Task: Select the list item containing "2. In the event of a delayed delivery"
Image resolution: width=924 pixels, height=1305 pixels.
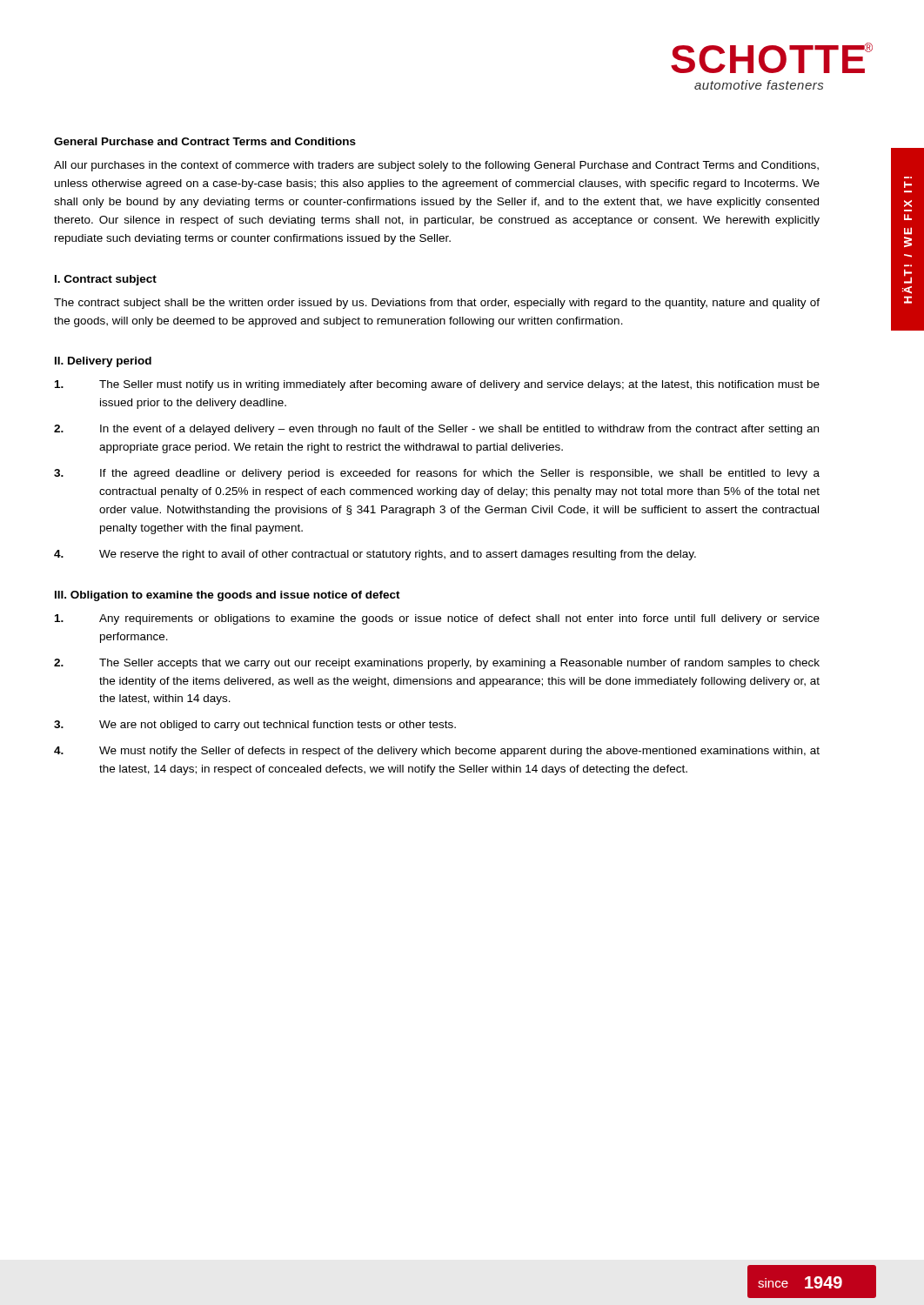Action: coord(437,439)
